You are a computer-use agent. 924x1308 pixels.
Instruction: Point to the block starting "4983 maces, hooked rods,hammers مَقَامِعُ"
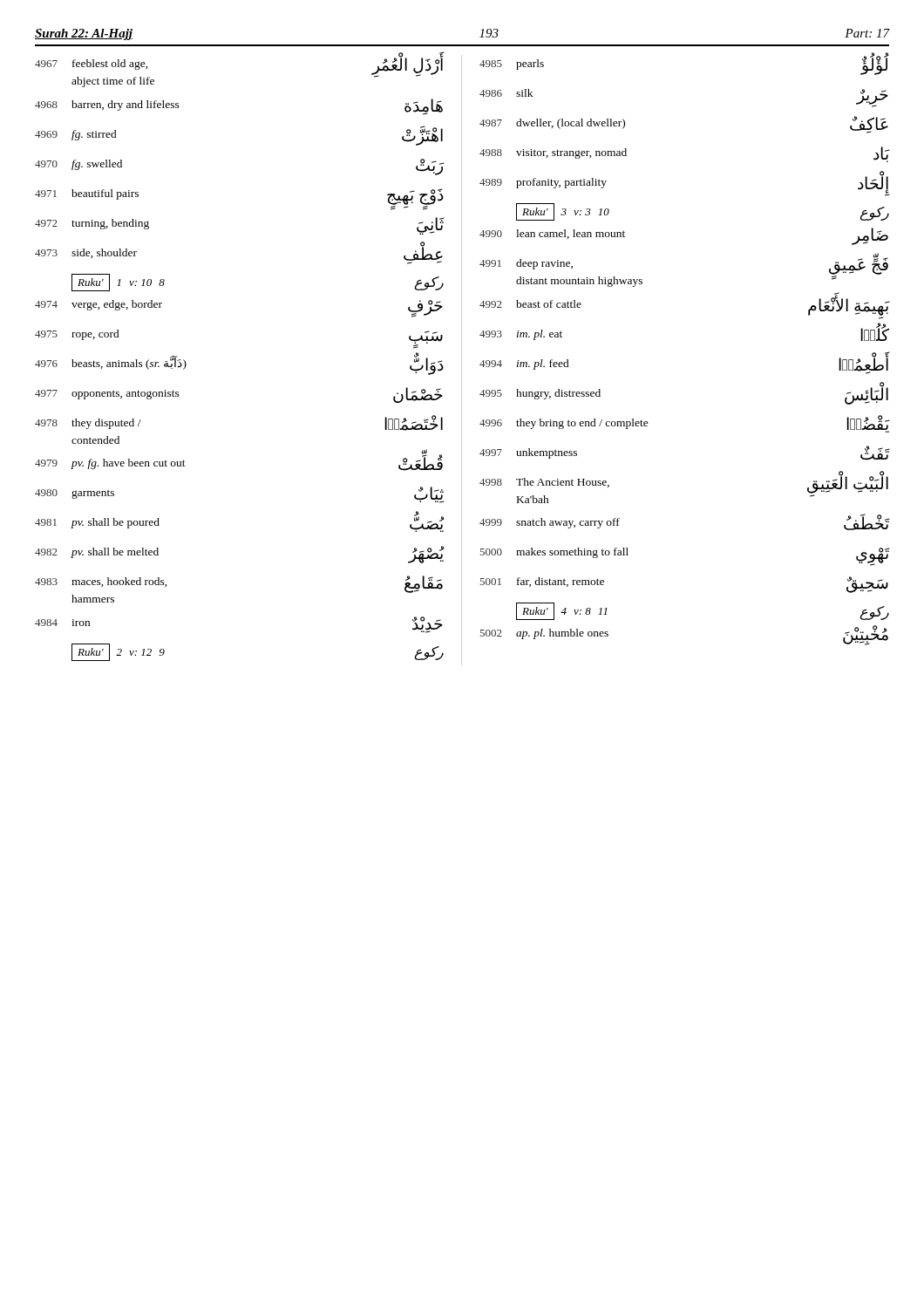[x=110, y=585]
